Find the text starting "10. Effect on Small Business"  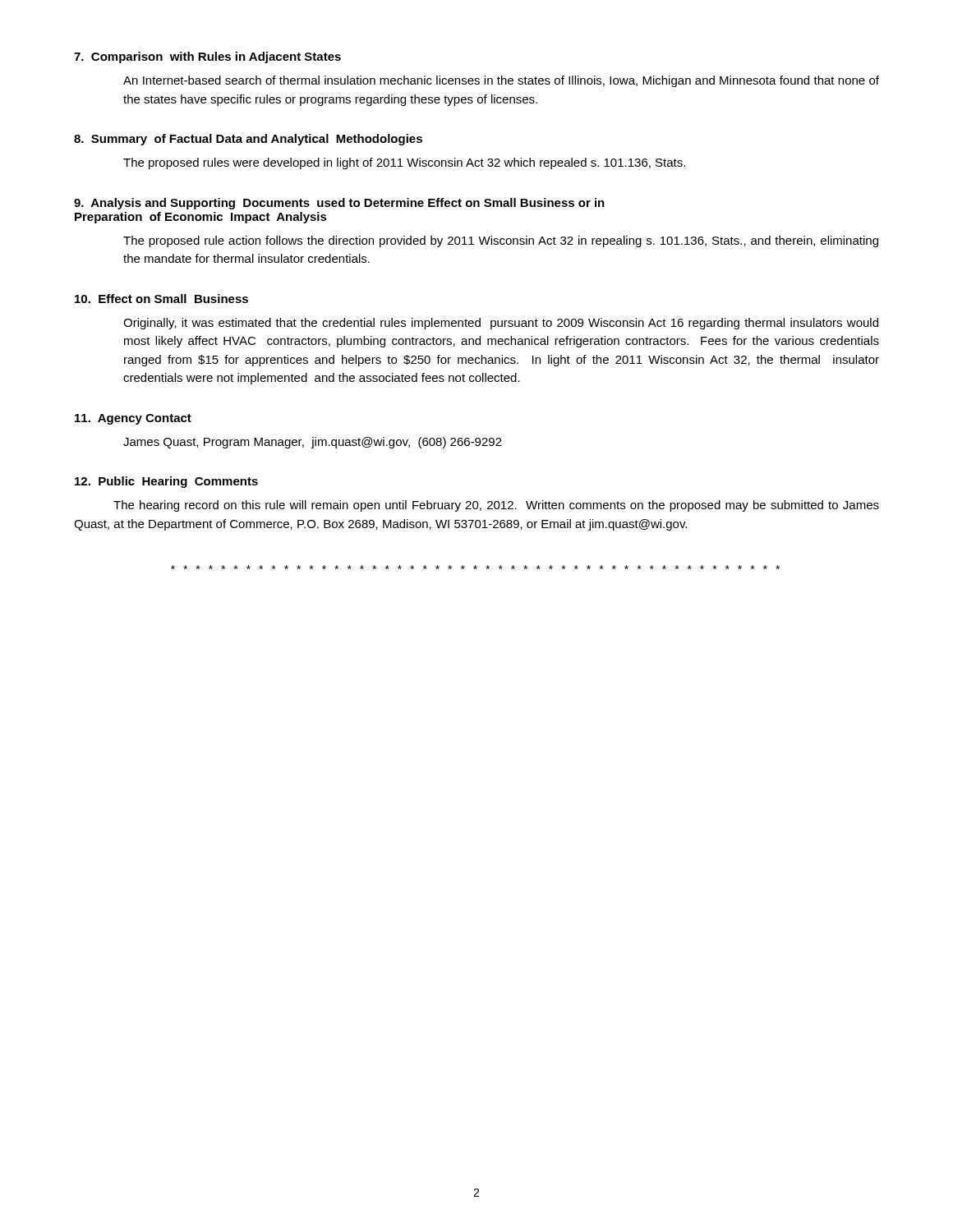tap(161, 298)
